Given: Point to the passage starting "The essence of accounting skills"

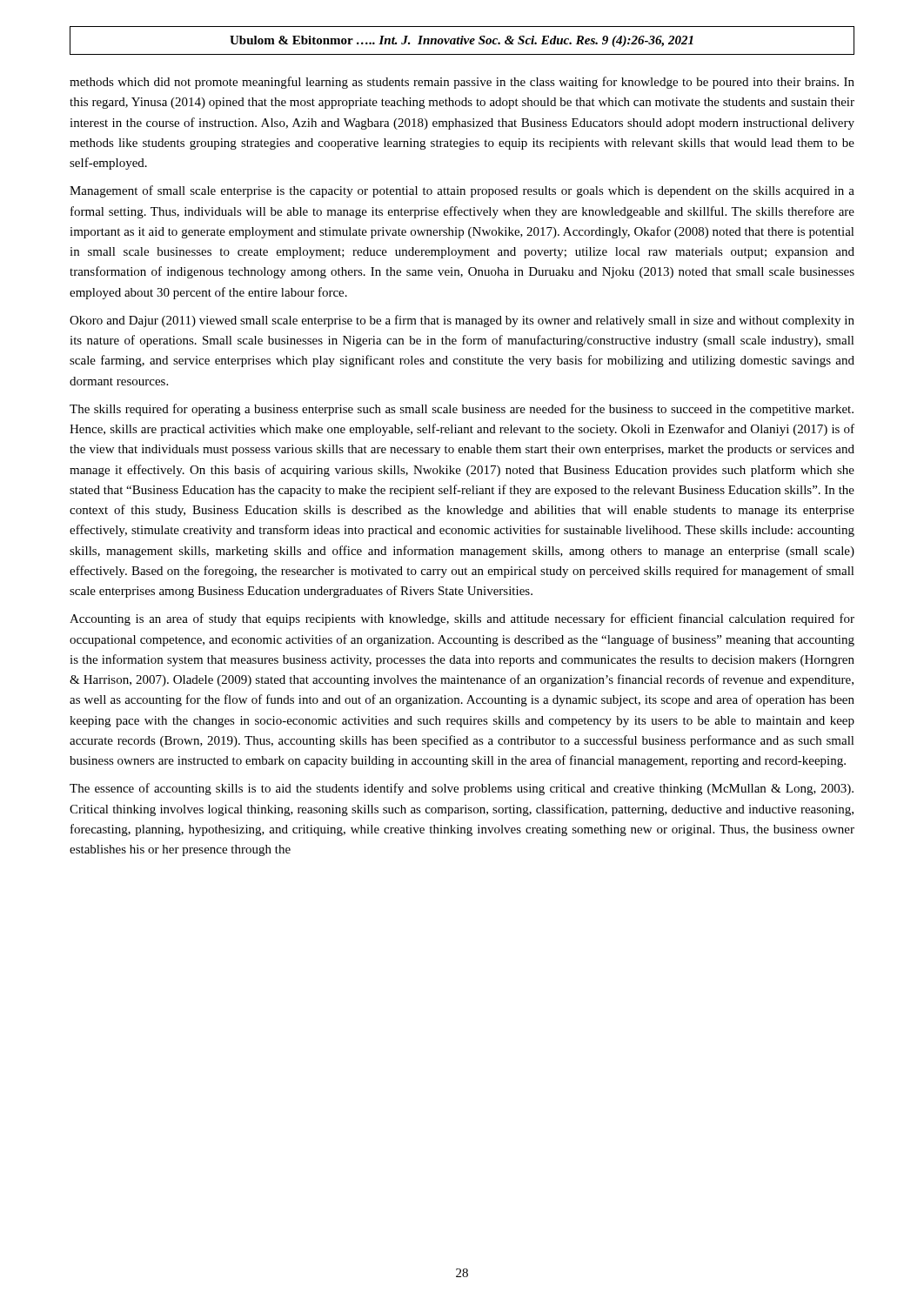Looking at the screenshot, I should tap(462, 819).
